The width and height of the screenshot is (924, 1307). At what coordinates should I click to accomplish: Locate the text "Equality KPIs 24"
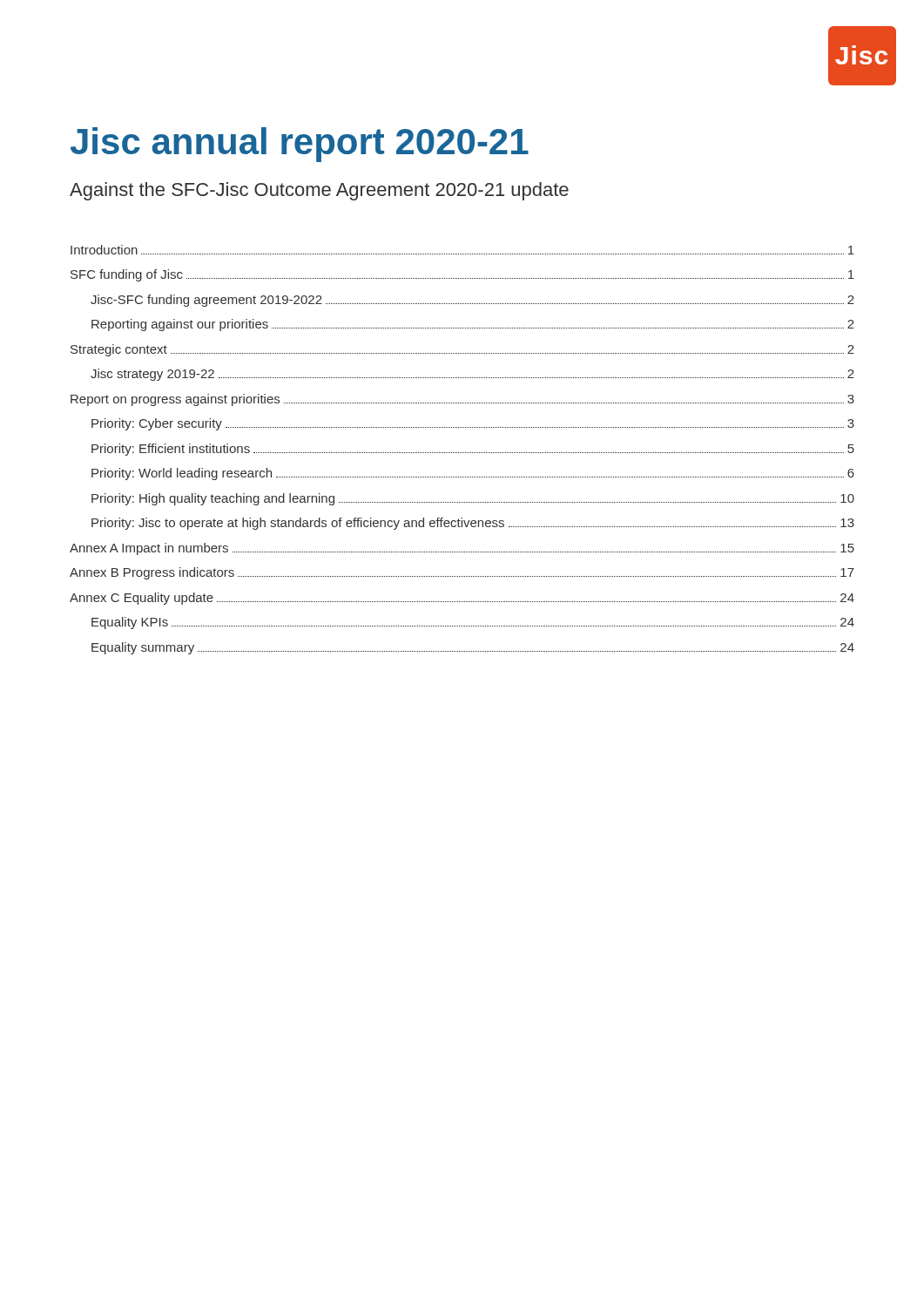(x=472, y=623)
